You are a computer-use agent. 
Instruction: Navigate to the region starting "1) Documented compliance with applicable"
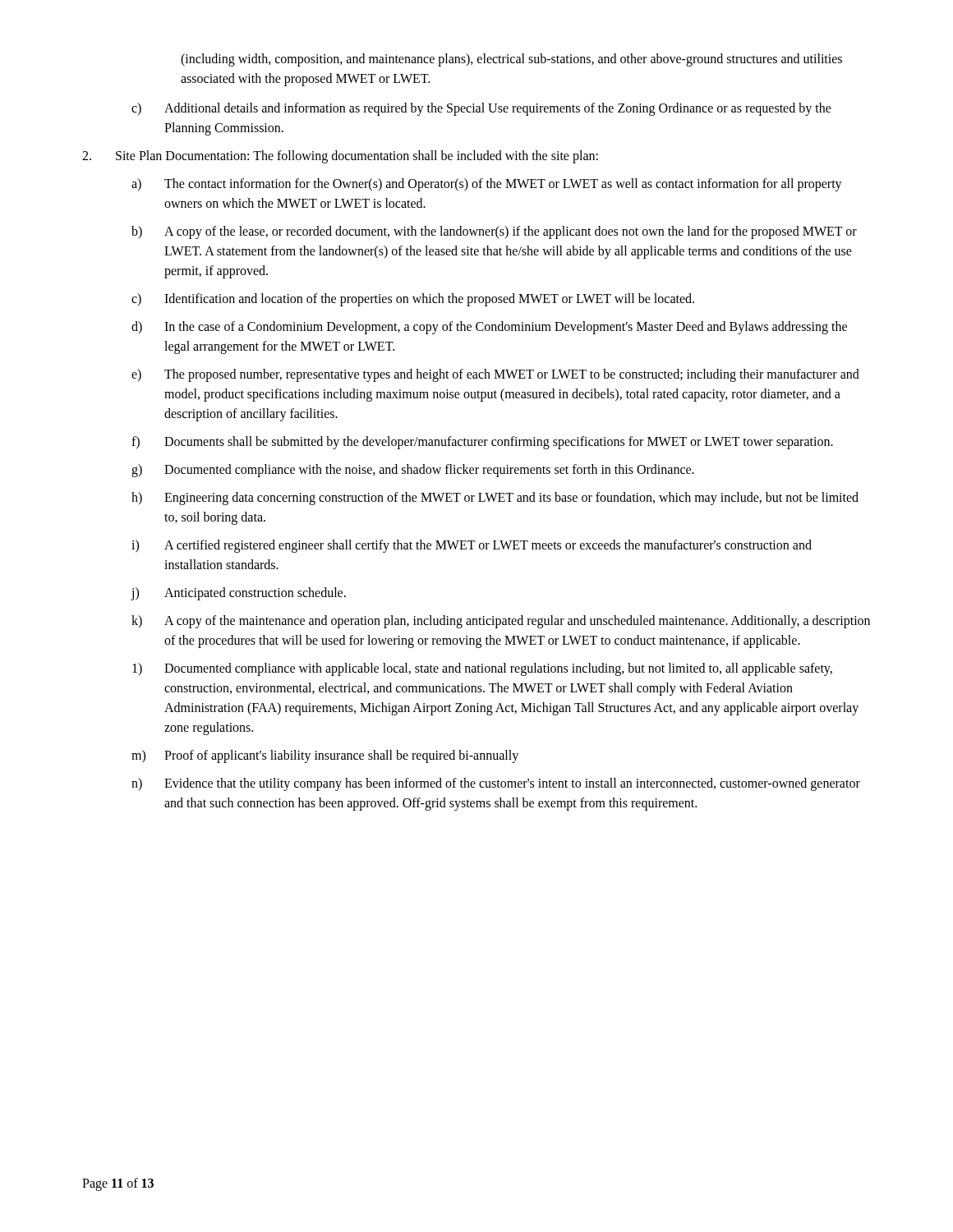tap(501, 698)
